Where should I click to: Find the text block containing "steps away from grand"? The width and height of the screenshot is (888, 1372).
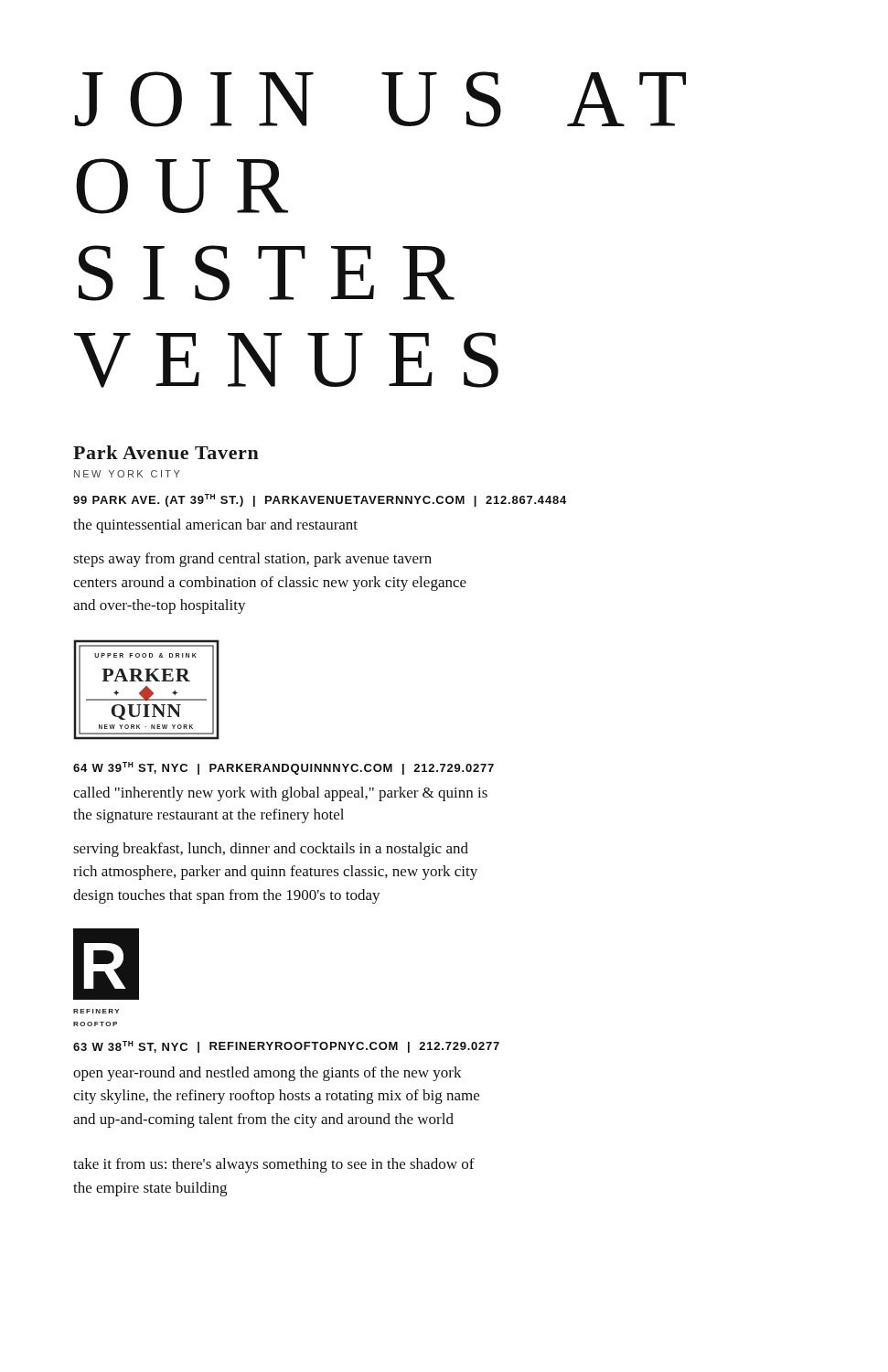[x=444, y=582]
